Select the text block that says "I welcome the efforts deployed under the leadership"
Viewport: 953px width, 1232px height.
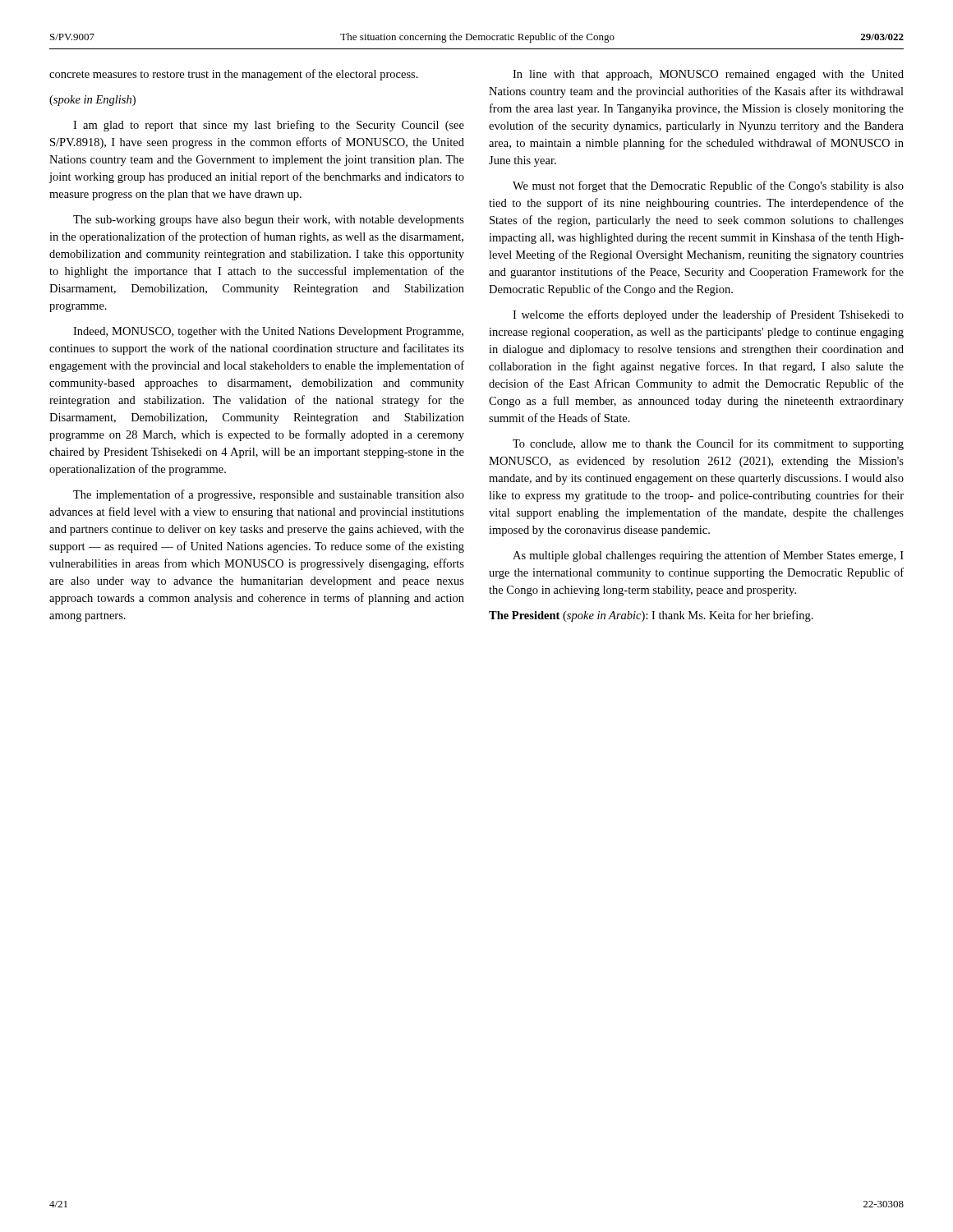pyautogui.click(x=696, y=367)
